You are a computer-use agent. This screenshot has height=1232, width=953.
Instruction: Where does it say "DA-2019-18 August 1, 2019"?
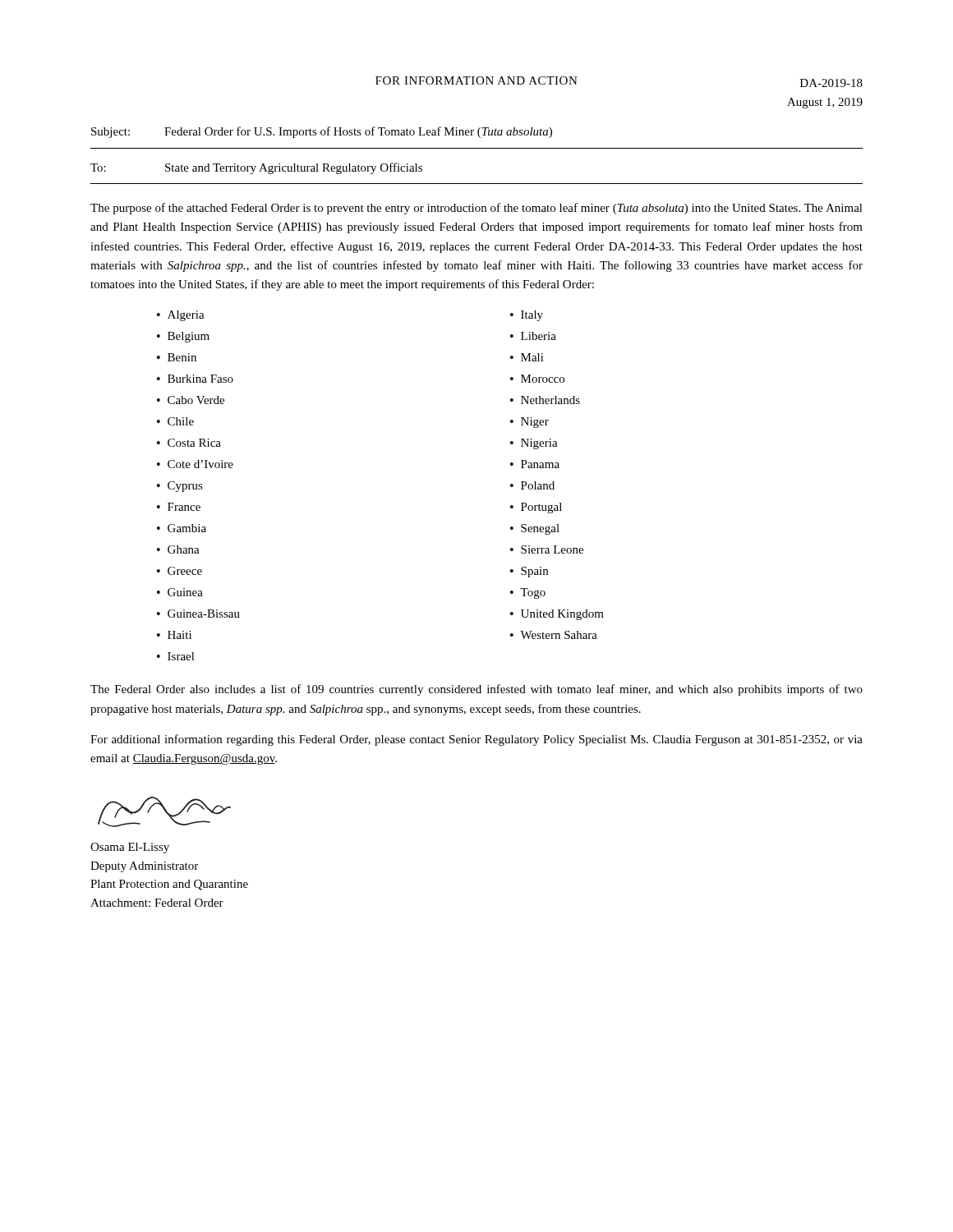825,93
